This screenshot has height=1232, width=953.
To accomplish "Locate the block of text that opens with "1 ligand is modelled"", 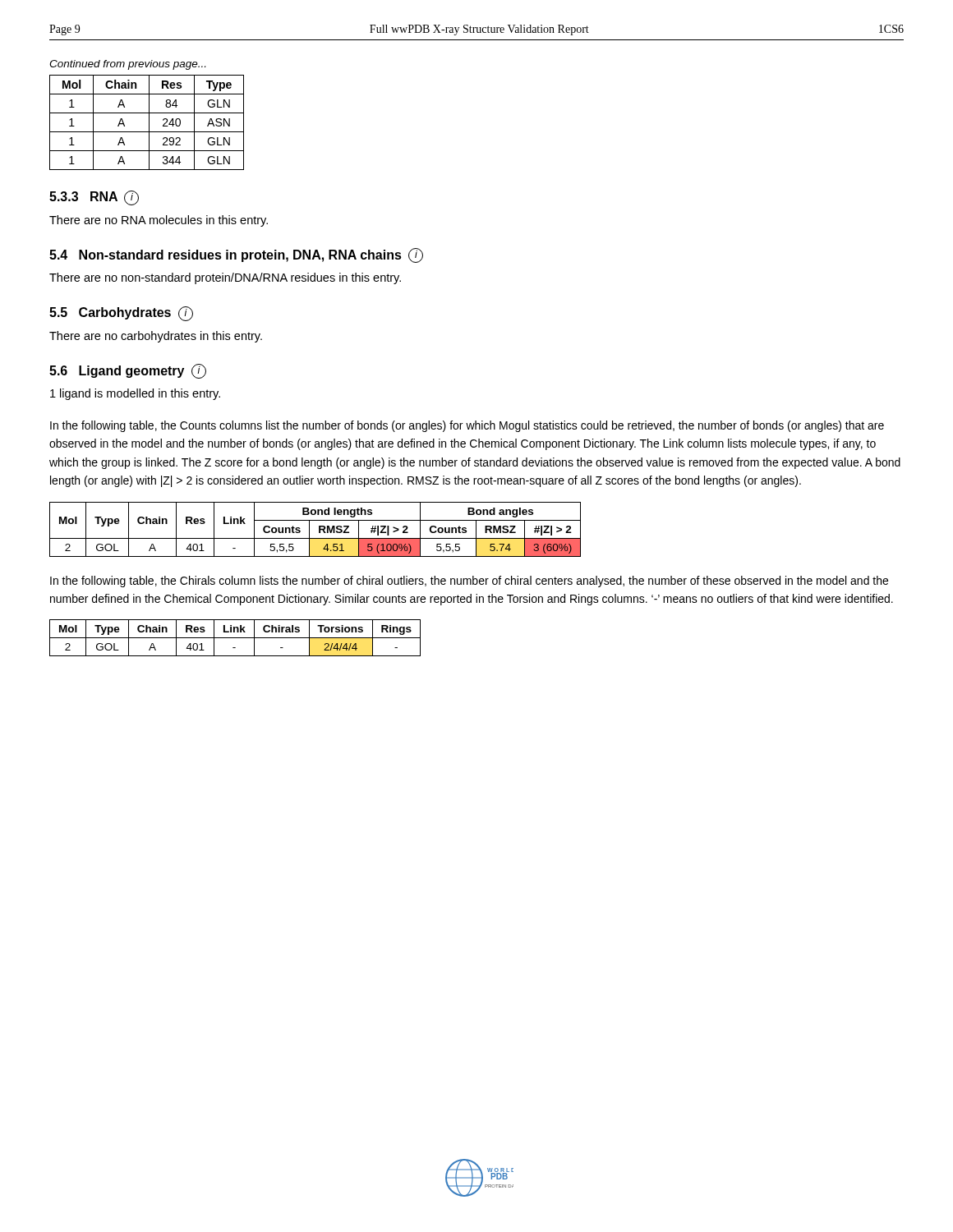I will [135, 394].
